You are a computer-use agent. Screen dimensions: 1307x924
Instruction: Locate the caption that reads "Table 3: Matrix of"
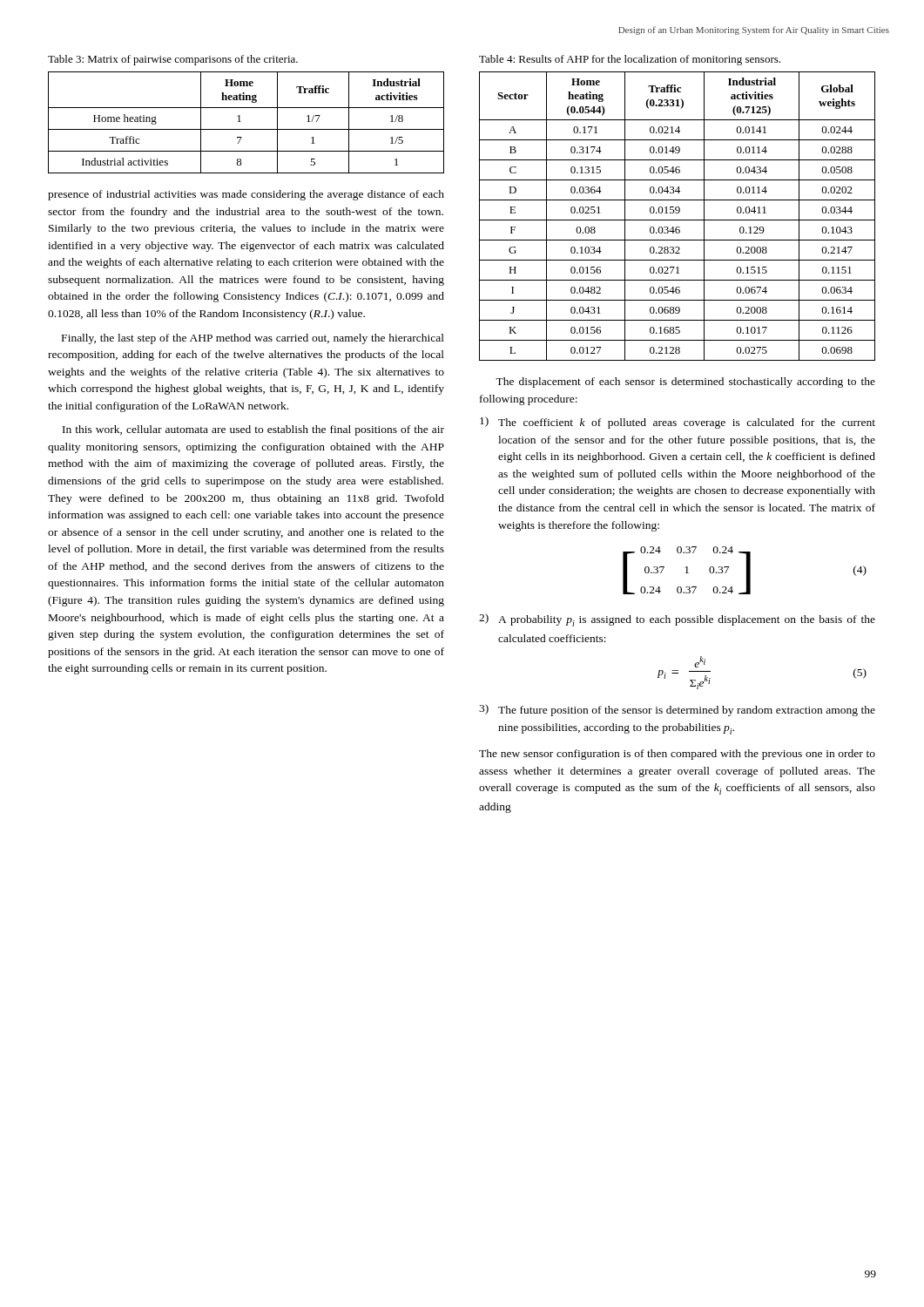(x=173, y=59)
